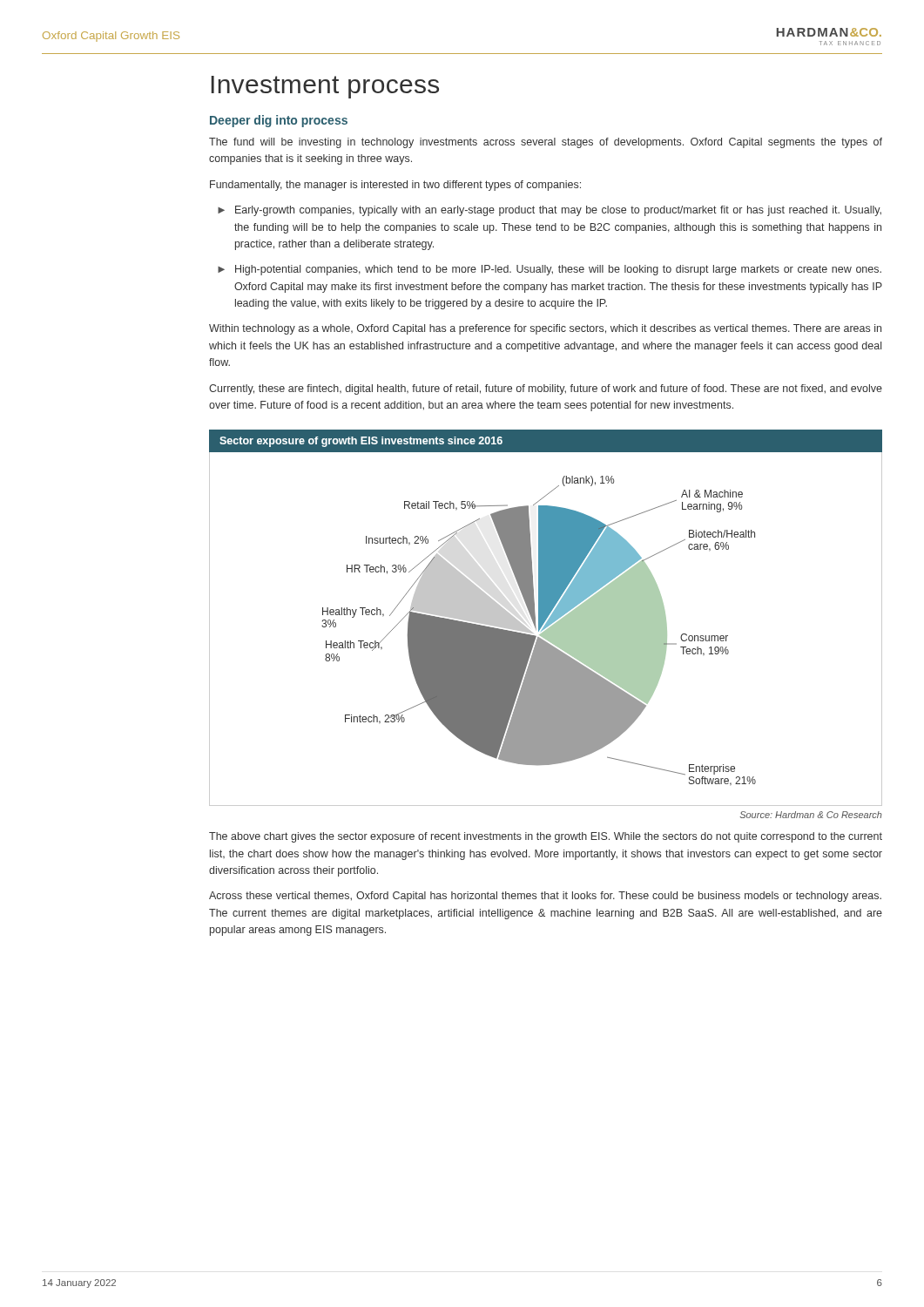Select the pie chart

[546, 632]
